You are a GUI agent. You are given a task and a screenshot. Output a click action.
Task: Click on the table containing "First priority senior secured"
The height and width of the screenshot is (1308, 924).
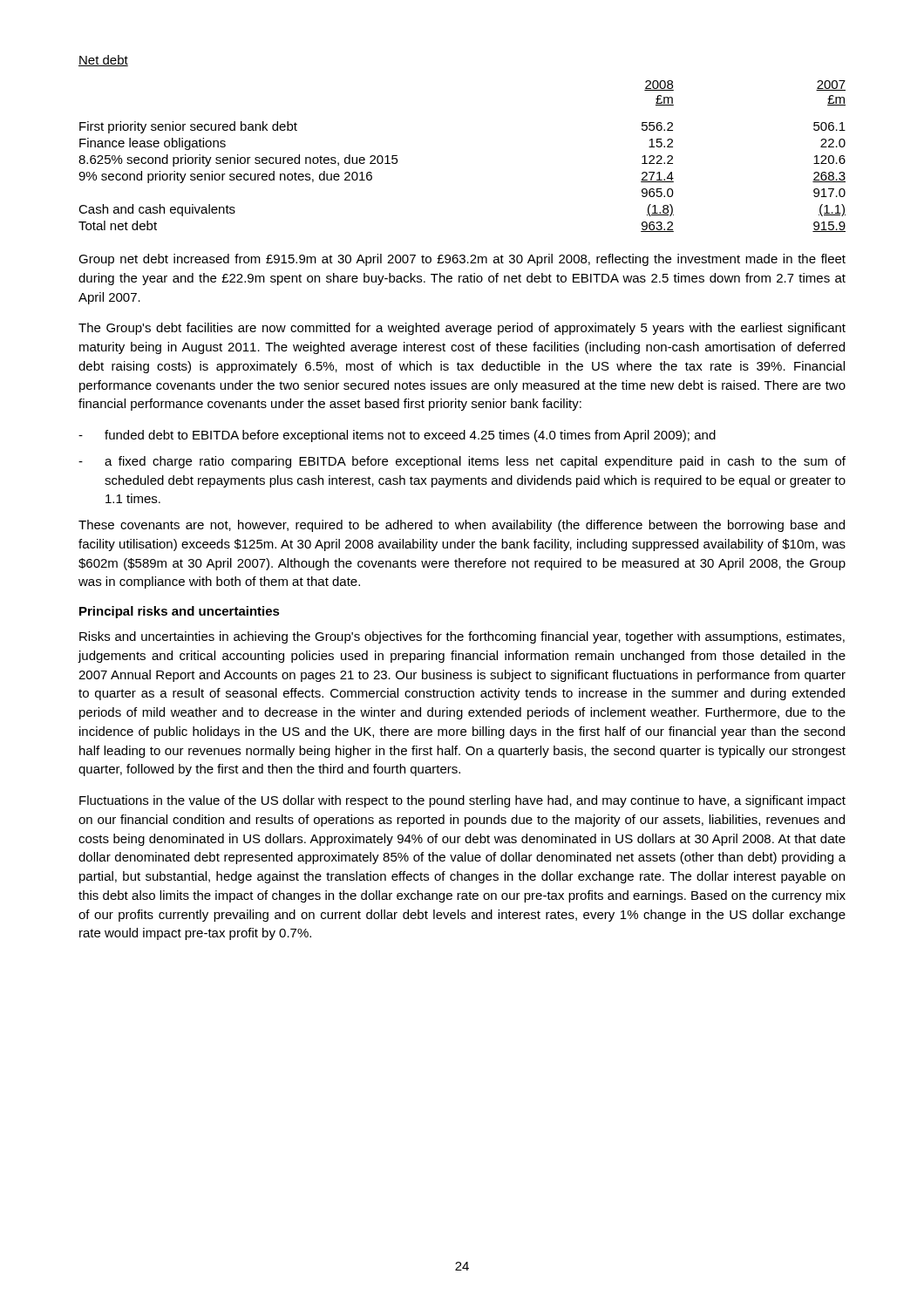coord(462,155)
